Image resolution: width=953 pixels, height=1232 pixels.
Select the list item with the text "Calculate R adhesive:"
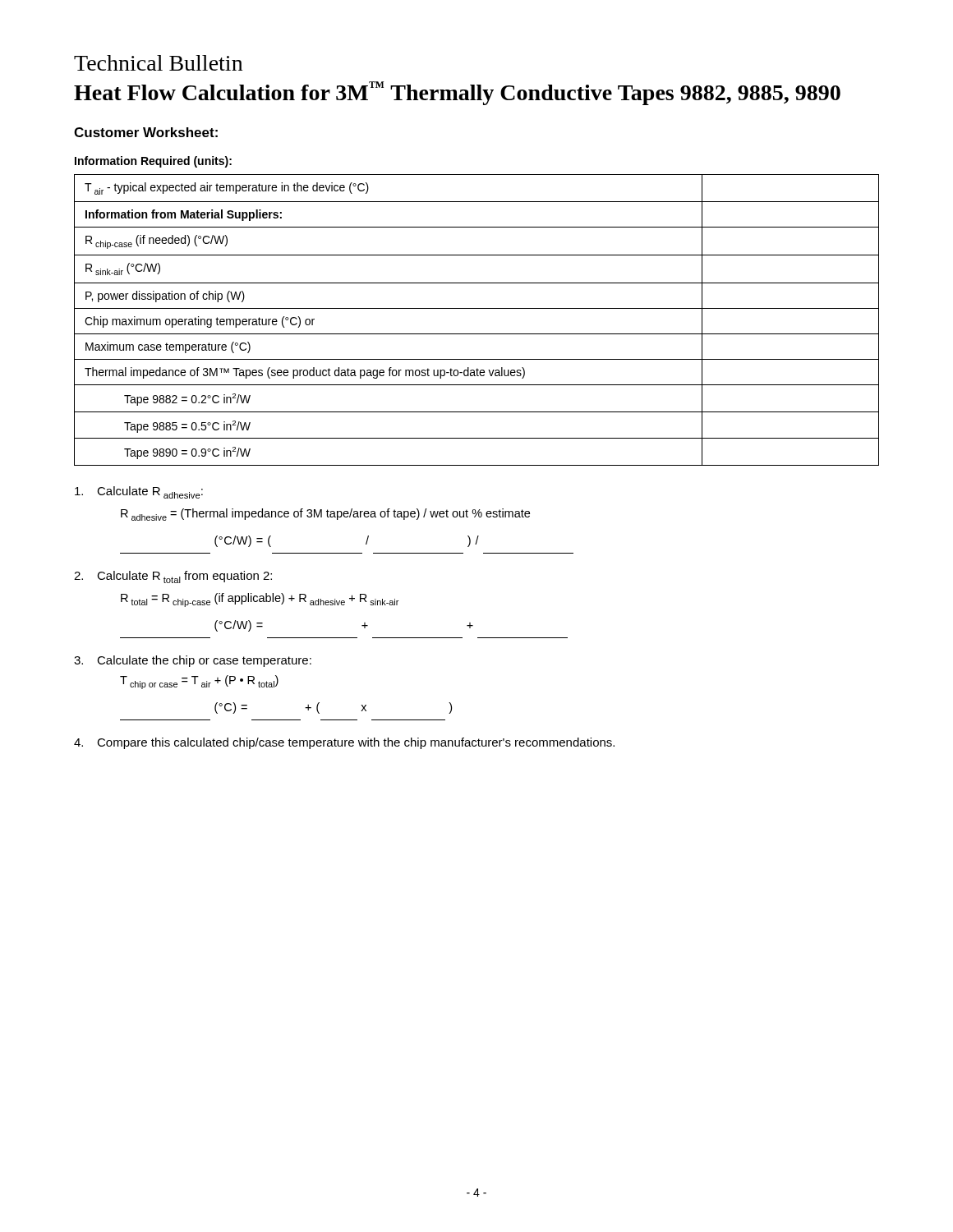(476, 519)
